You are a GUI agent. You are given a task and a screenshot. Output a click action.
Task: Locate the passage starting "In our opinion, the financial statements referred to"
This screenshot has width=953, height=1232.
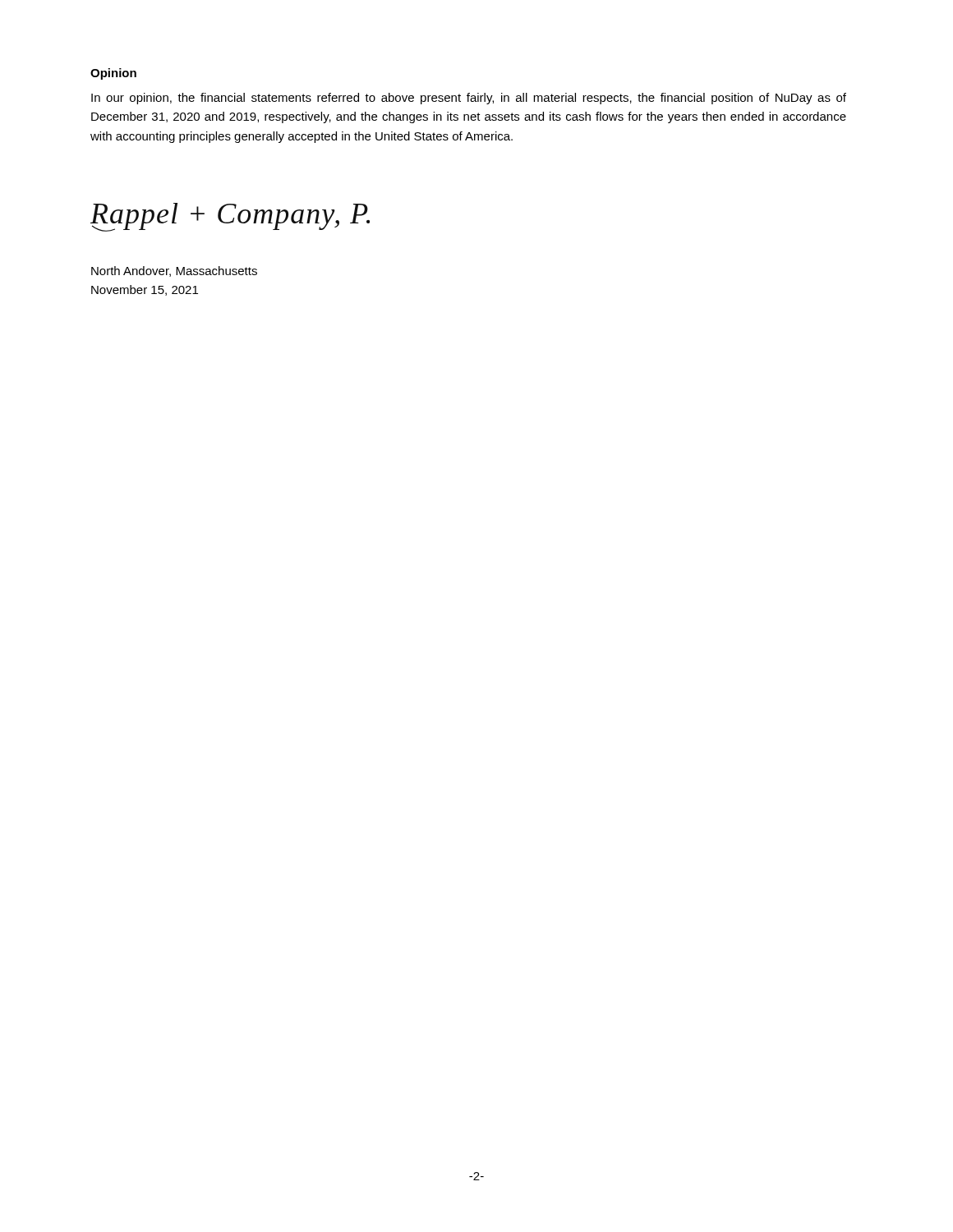click(468, 116)
